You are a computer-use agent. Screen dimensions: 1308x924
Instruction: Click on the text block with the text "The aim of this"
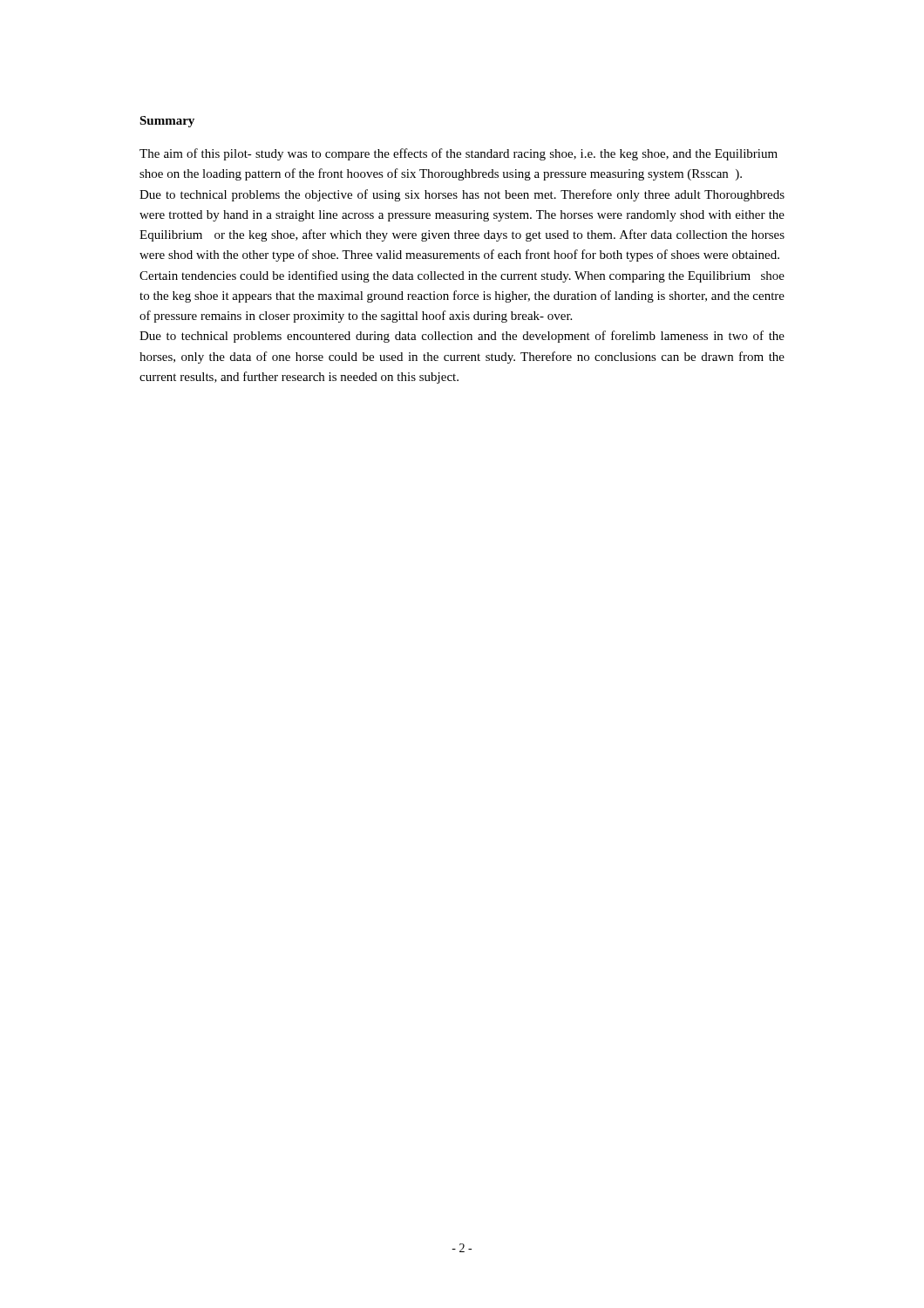(462, 265)
